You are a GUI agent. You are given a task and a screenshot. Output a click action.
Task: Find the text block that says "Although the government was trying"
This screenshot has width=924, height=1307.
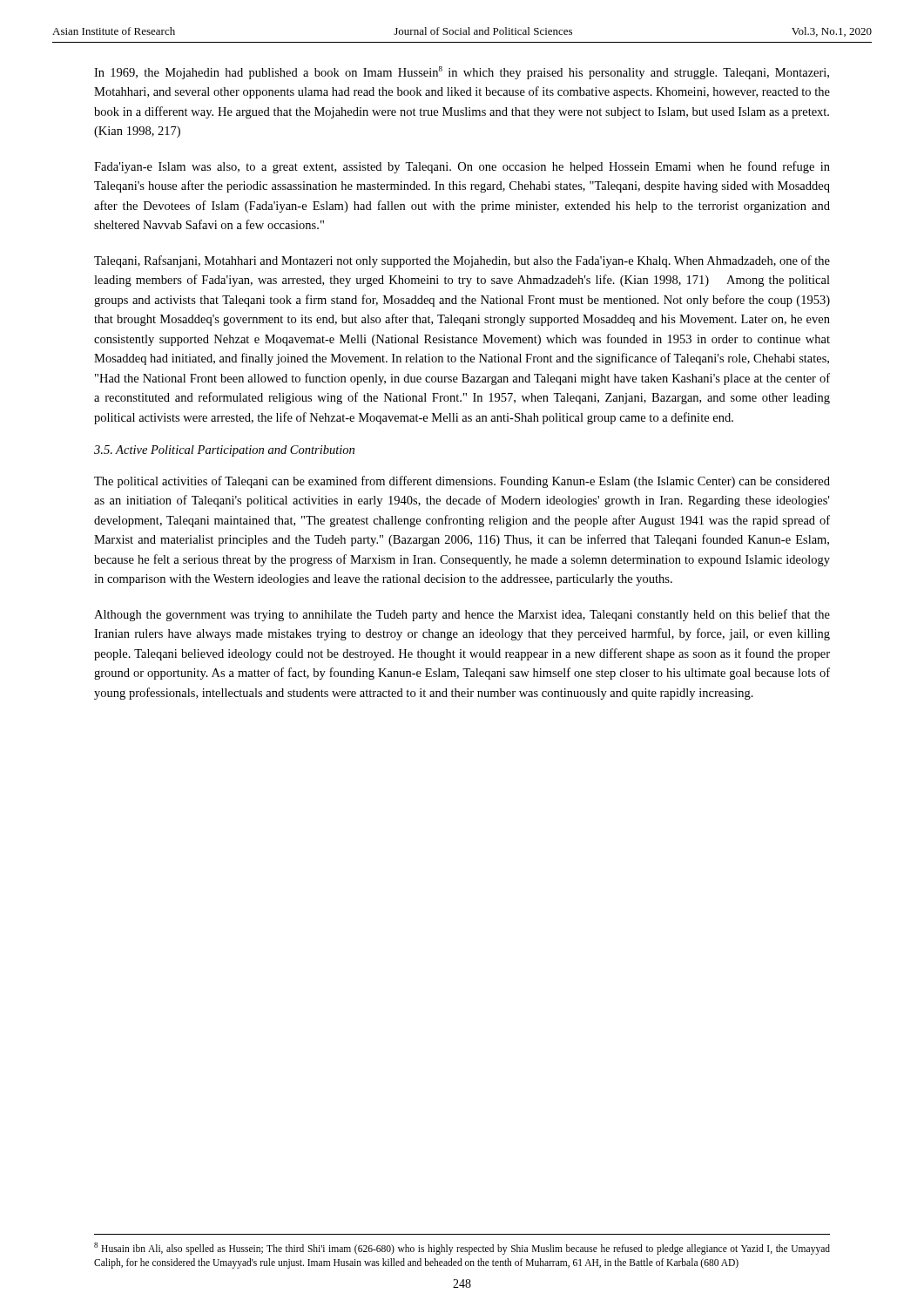[462, 653]
